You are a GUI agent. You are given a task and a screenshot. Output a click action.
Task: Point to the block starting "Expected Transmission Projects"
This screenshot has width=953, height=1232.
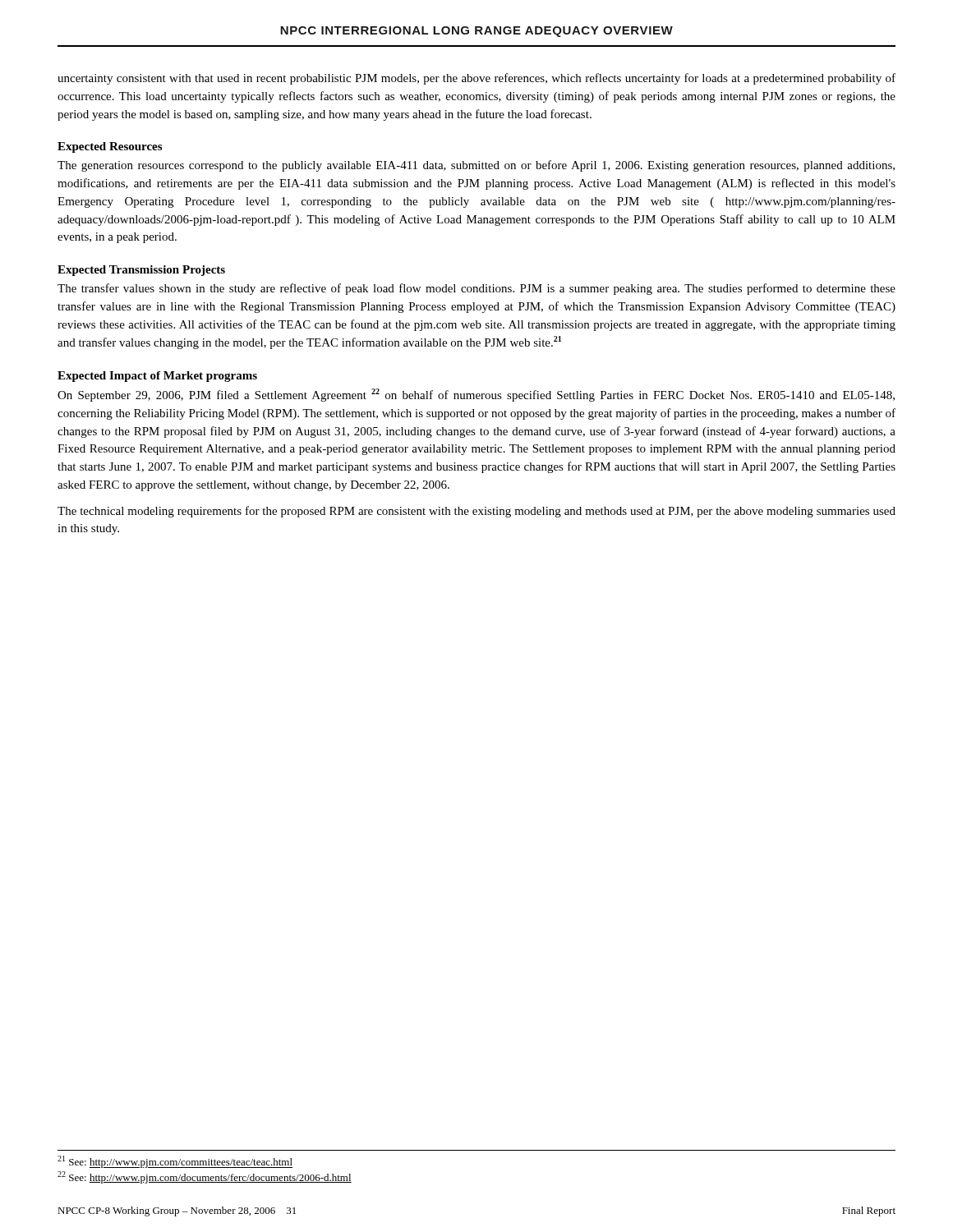[141, 269]
